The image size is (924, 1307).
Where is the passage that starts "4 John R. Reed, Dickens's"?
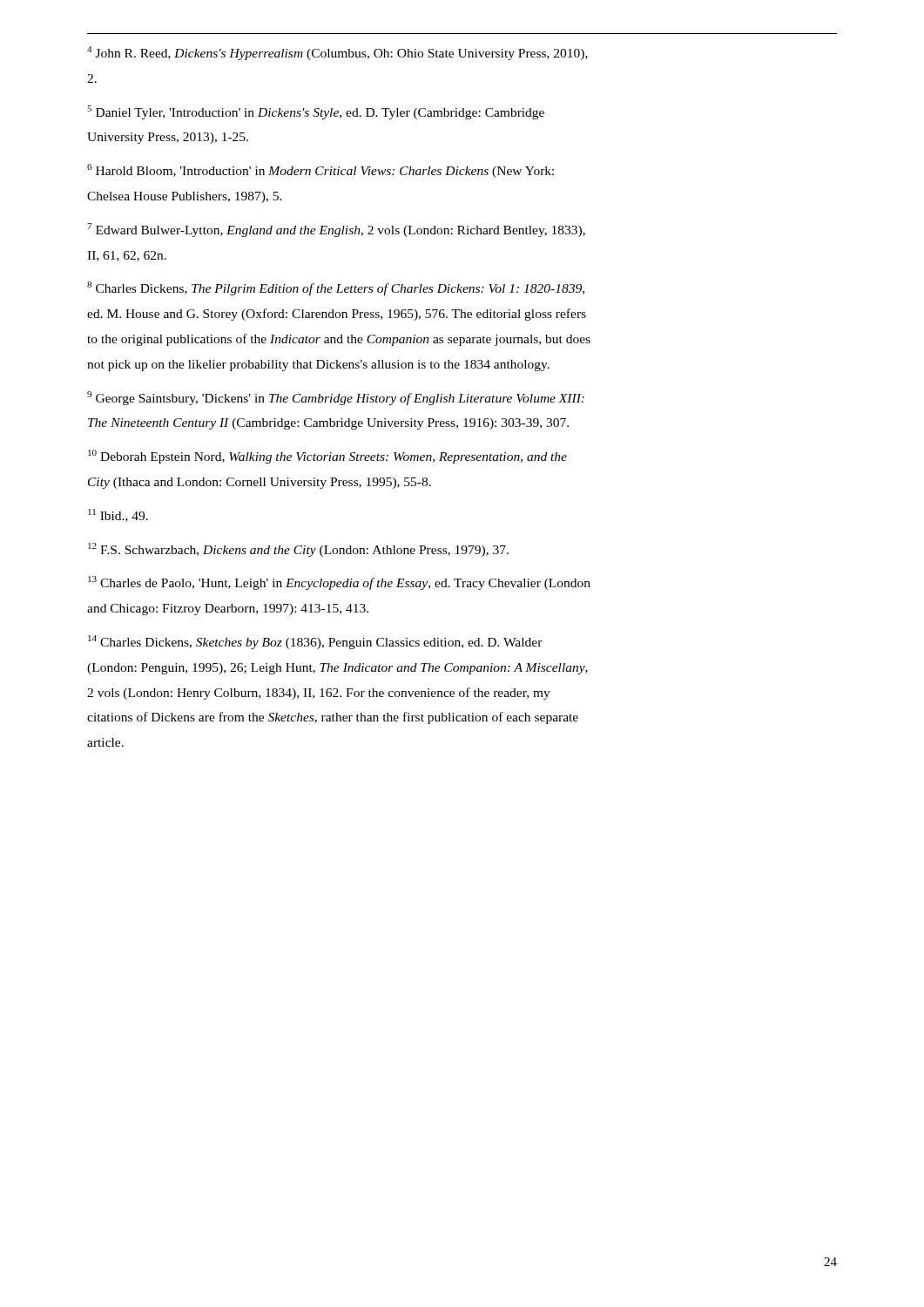pos(462,66)
